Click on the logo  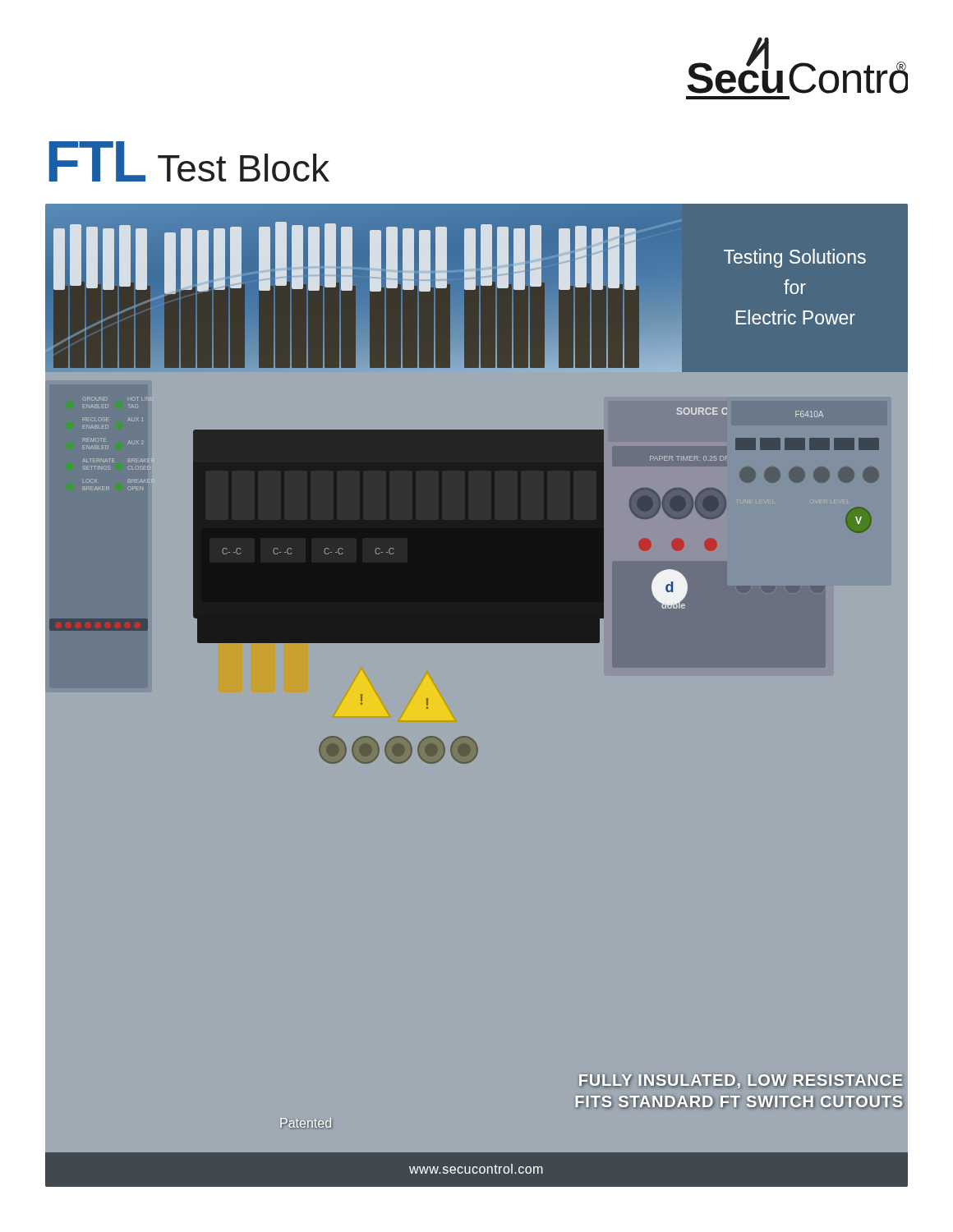772,68
